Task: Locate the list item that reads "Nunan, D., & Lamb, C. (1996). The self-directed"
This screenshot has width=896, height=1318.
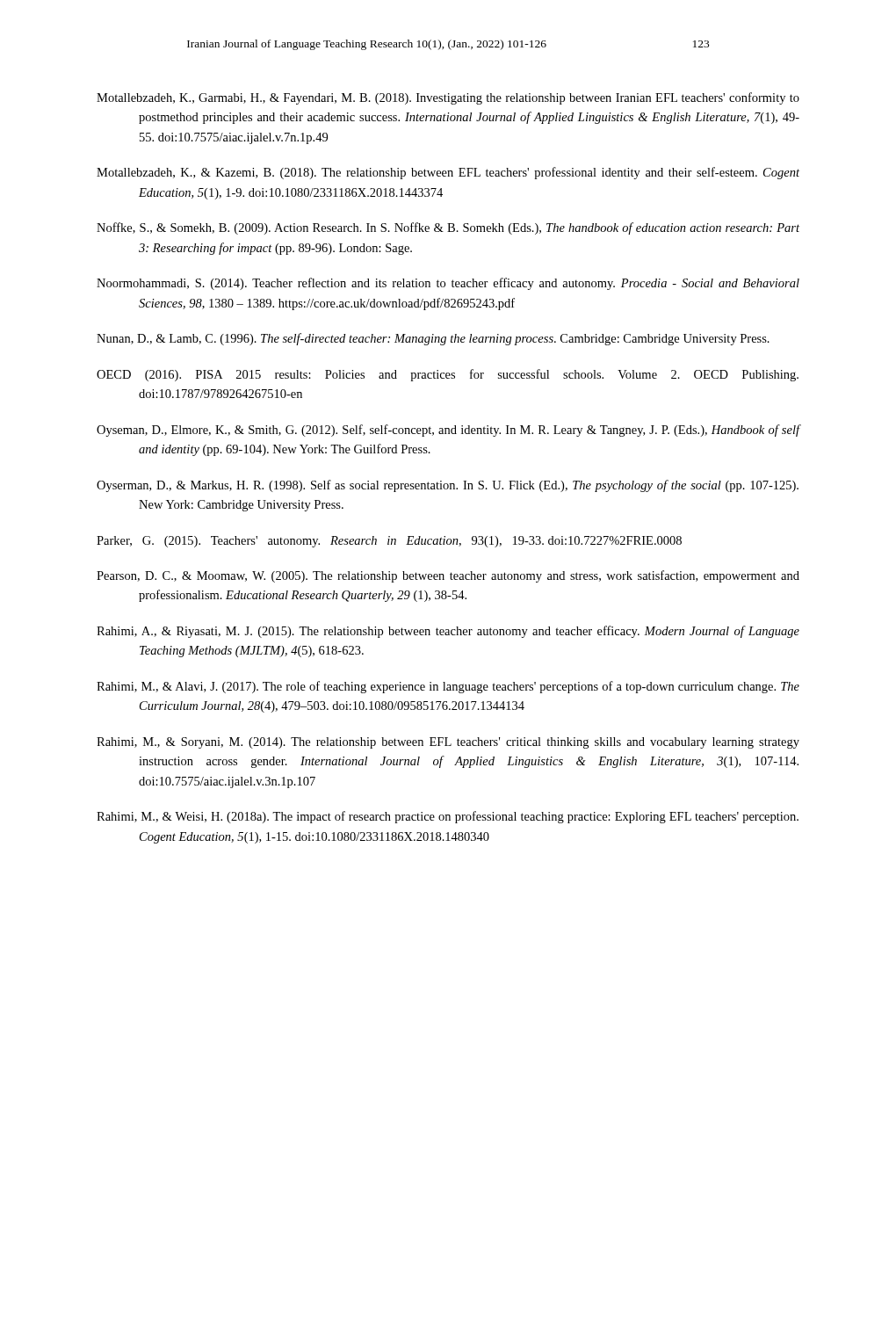Action: (x=454, y=338)
